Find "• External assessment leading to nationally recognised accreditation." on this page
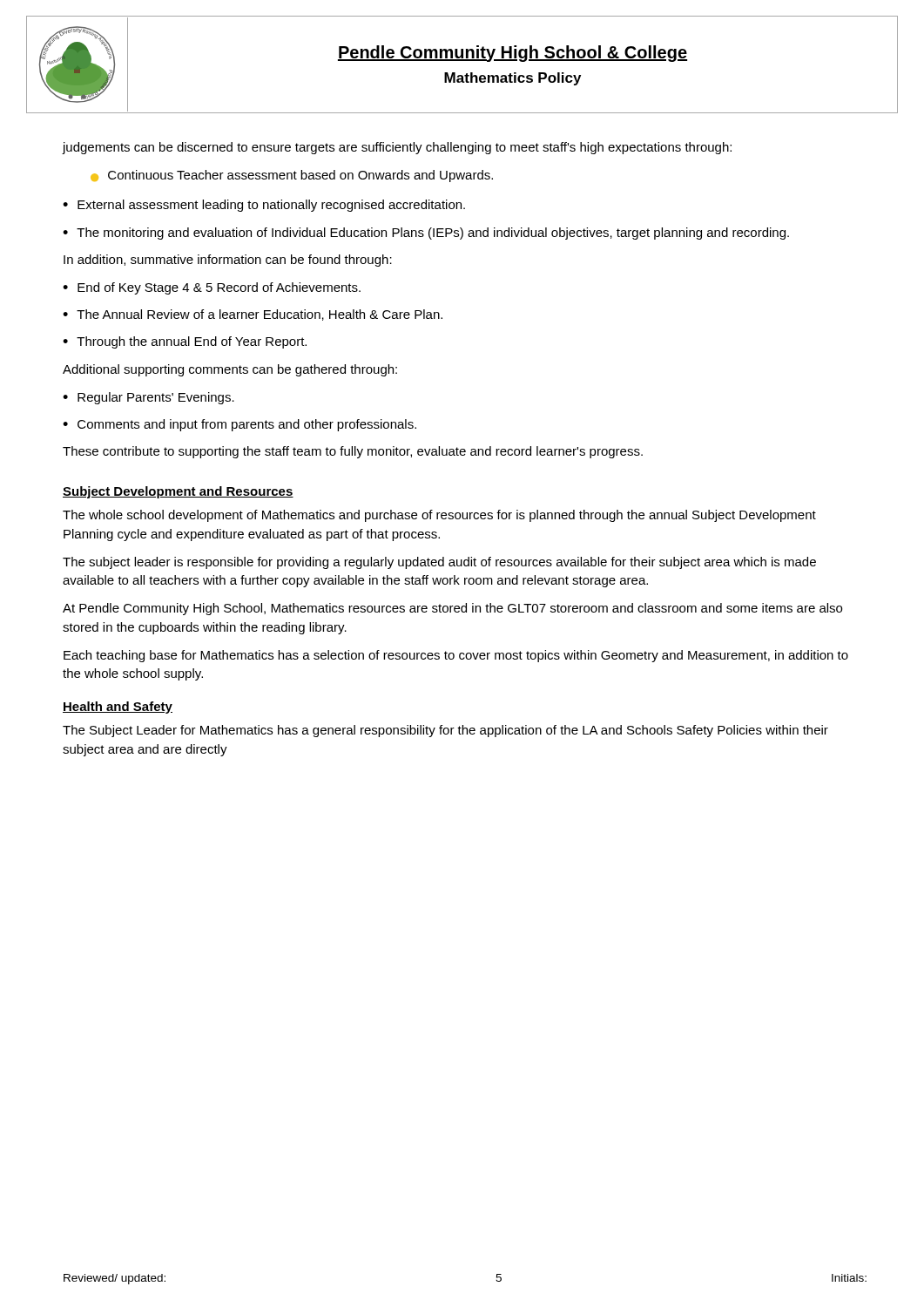Image resolution: width=924 pixels, height=1307 pixels. (465, 205)
